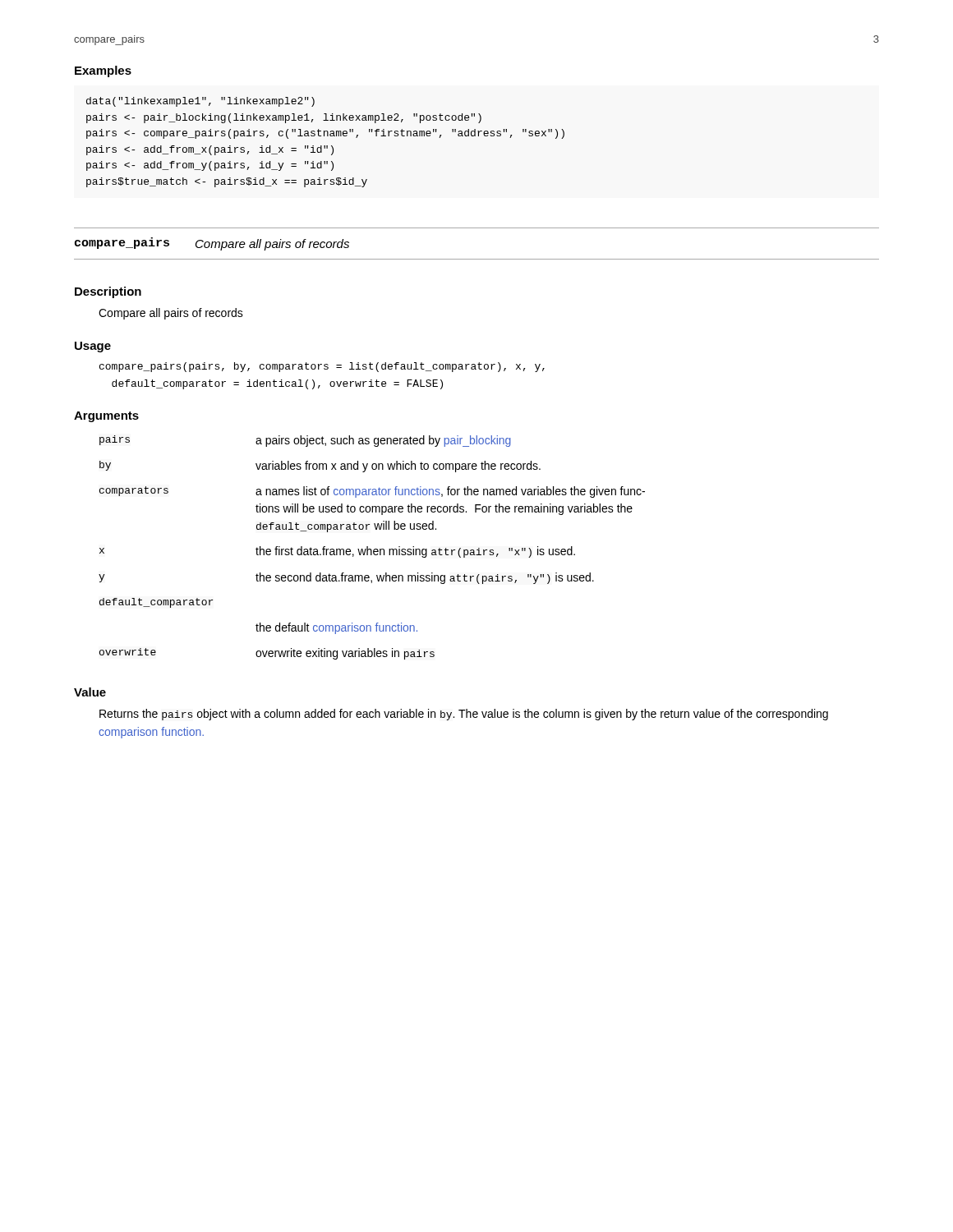Find the passage starting "compare_pairs Compare all pairs of records"
The width and height of the screenshot is (953, 1232).
[212, 244]
